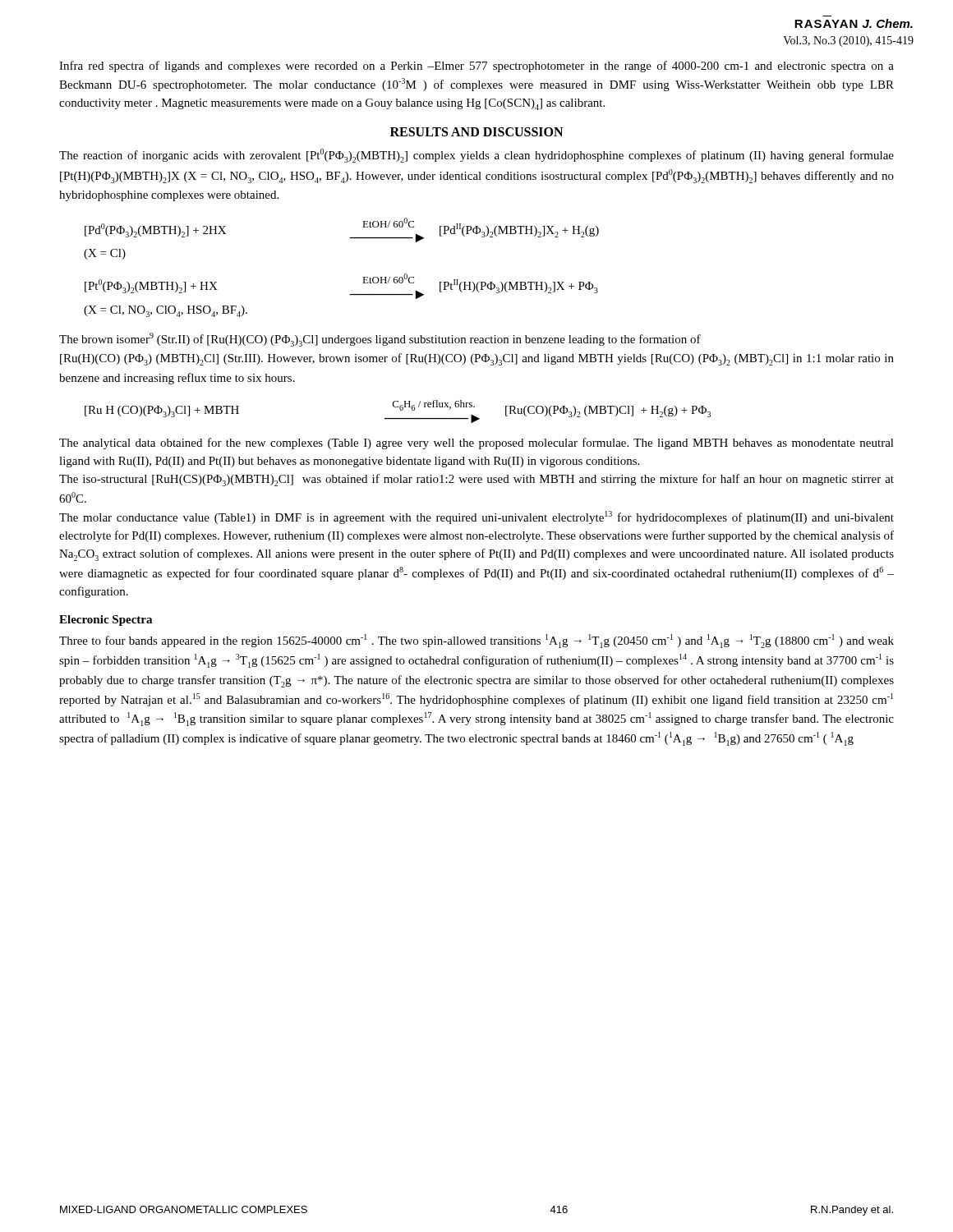Click the passage that begins "Three to four"
Screen dimensions: 1232x953
point(476,690)
